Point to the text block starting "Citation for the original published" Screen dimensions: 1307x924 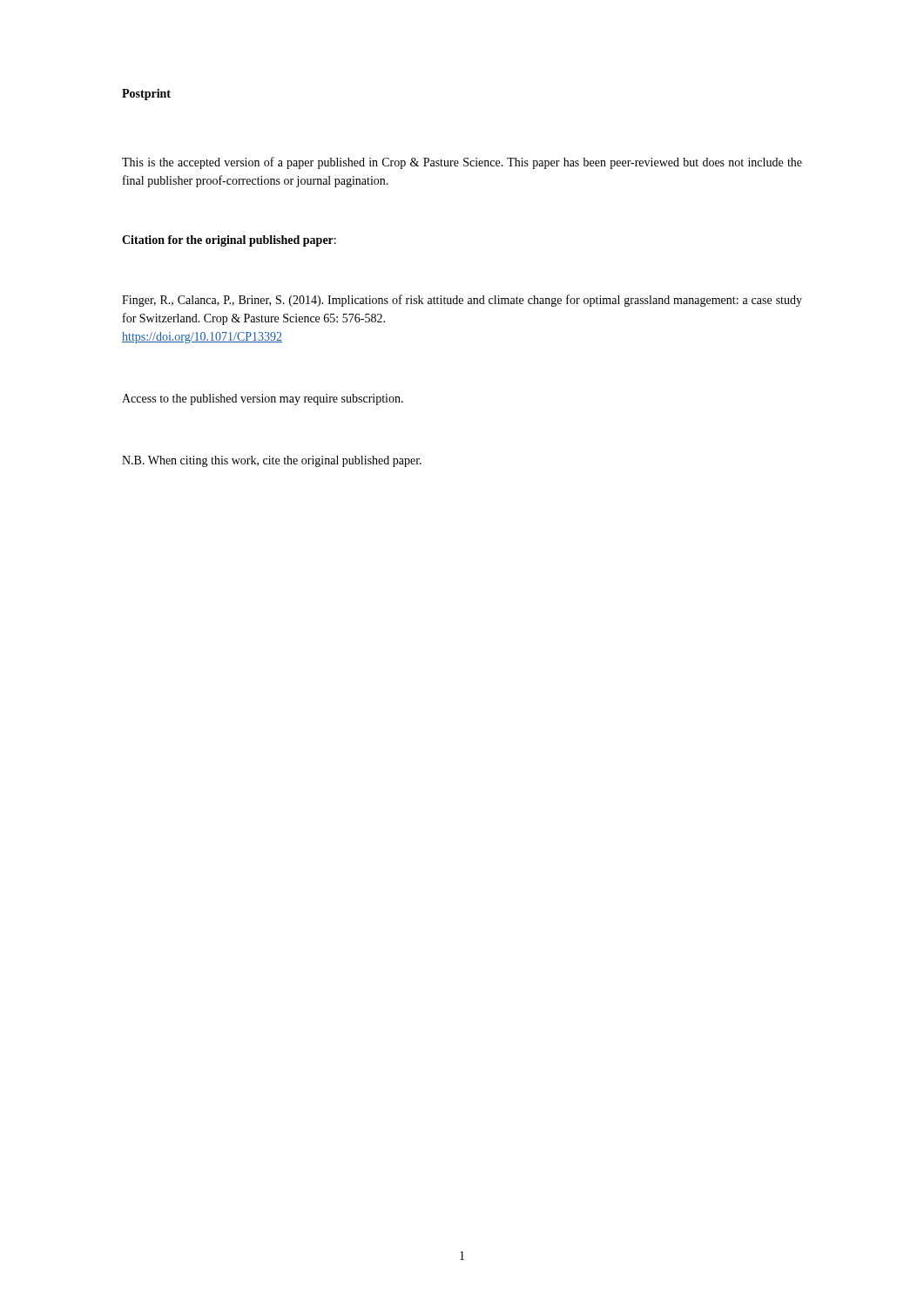pos(229,240)
